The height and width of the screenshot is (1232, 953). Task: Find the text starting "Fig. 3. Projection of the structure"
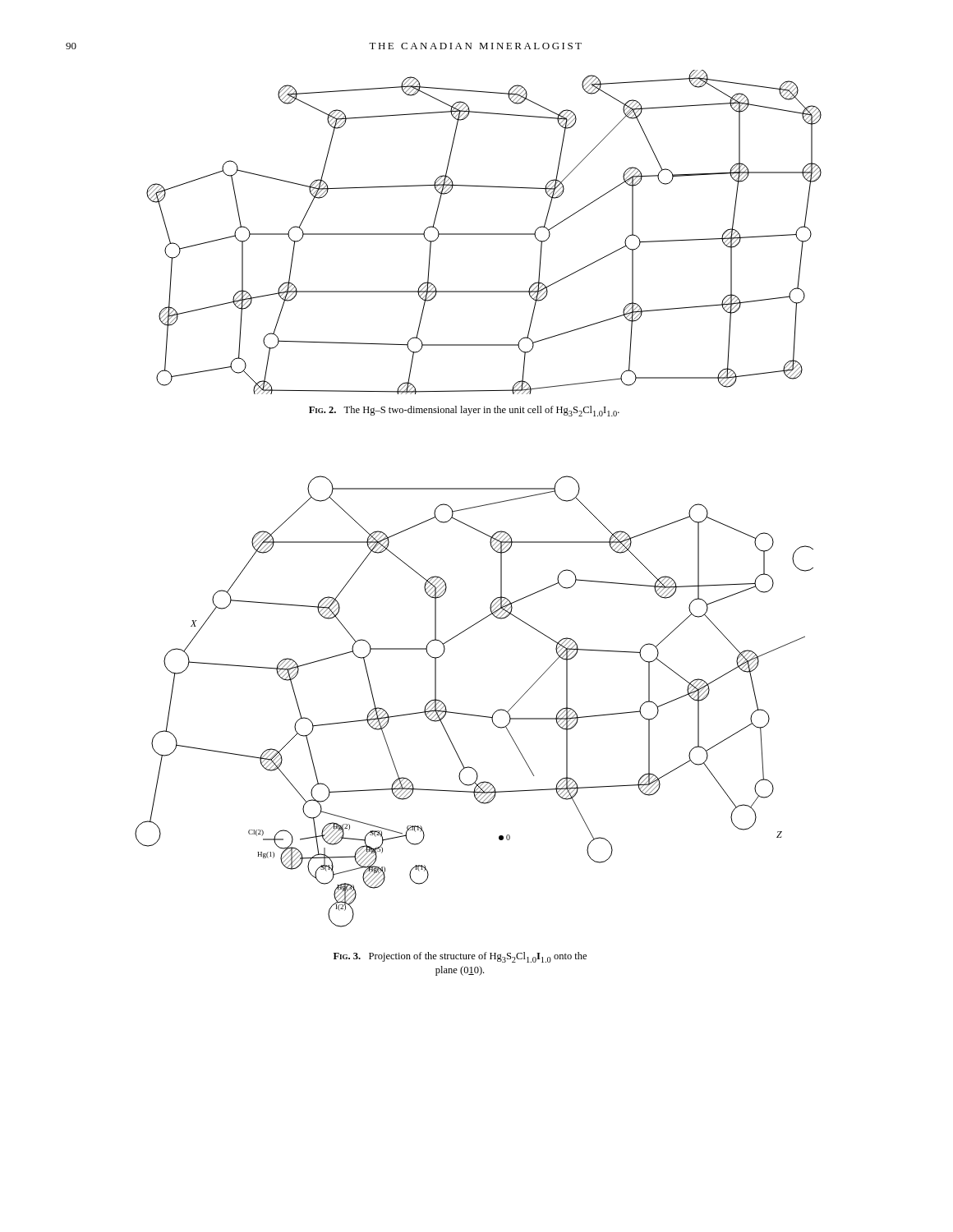coord(460,963)
